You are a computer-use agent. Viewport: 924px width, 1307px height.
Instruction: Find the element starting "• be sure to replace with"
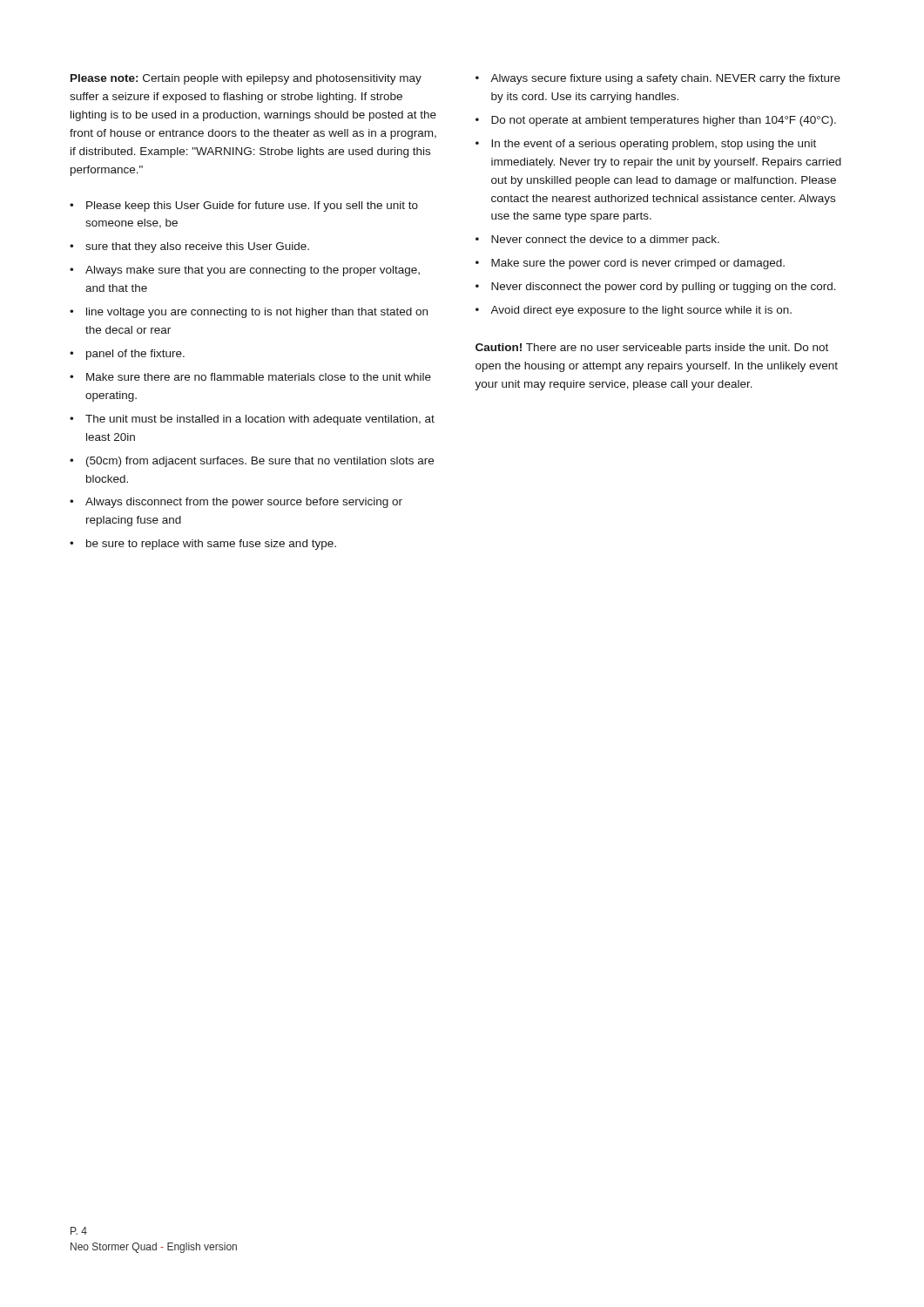255,544
